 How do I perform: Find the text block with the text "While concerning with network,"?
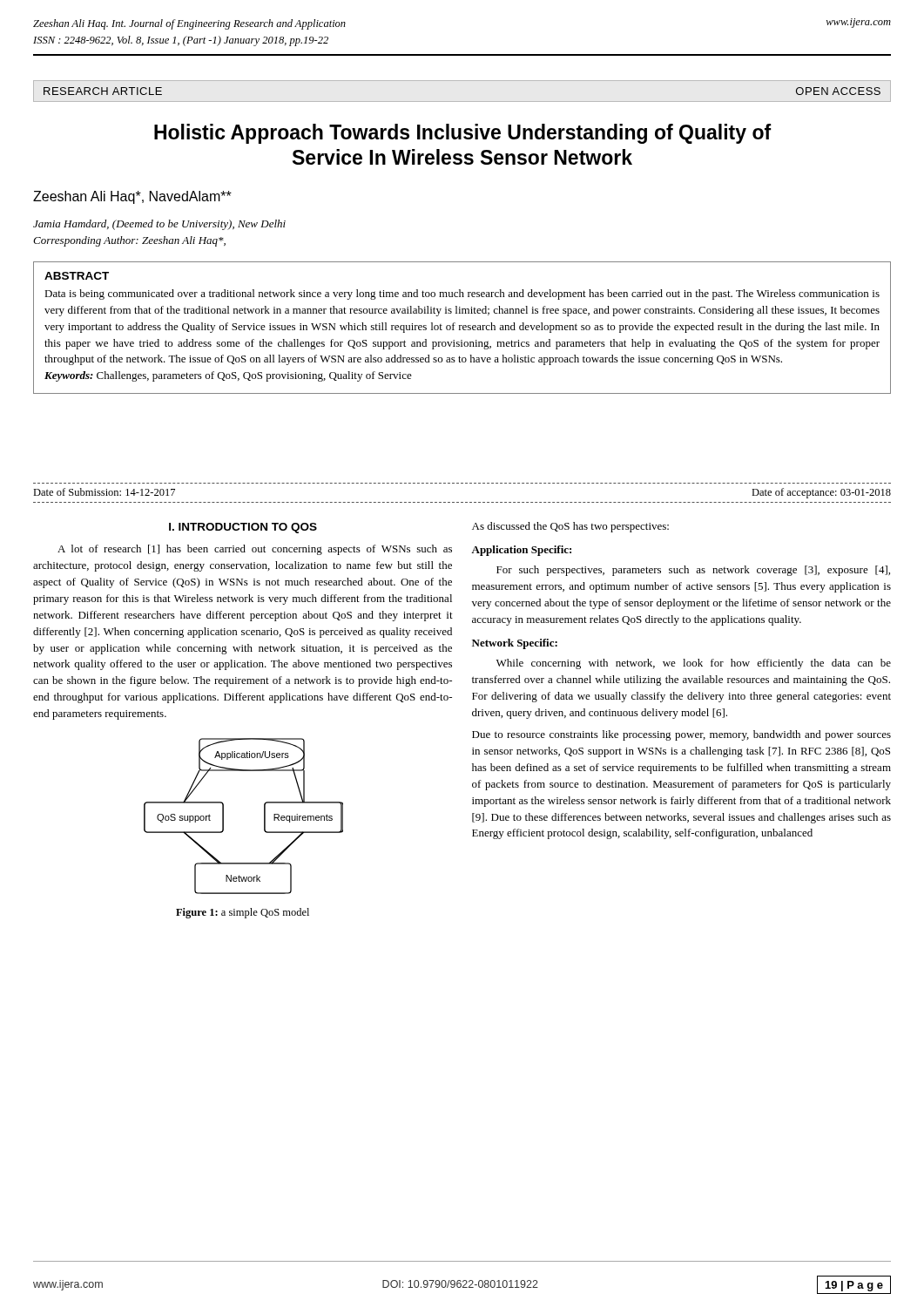pyautogui.click(x=681, y=687)
